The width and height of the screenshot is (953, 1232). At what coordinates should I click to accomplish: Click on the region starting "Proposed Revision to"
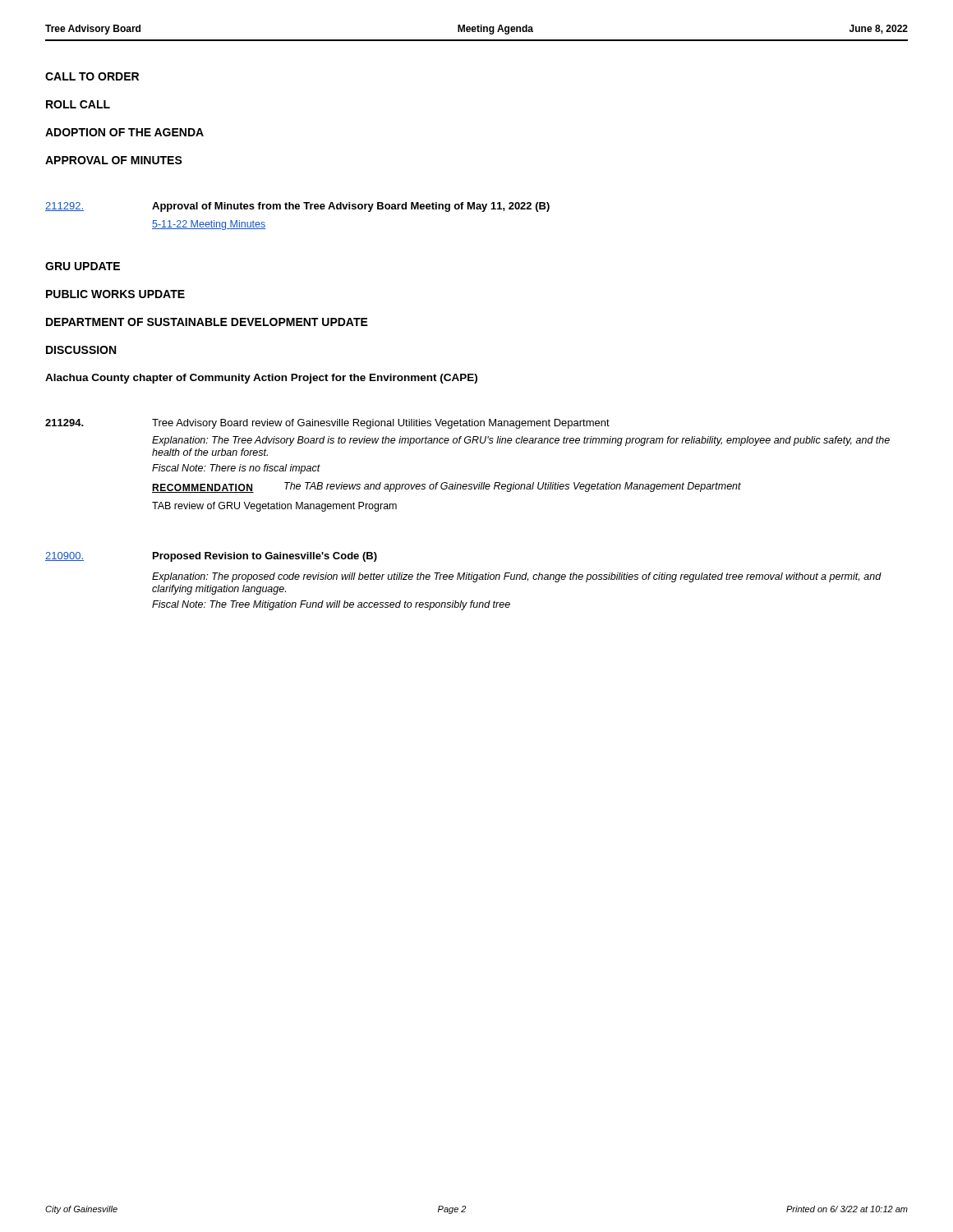click(x=211, y=557)
